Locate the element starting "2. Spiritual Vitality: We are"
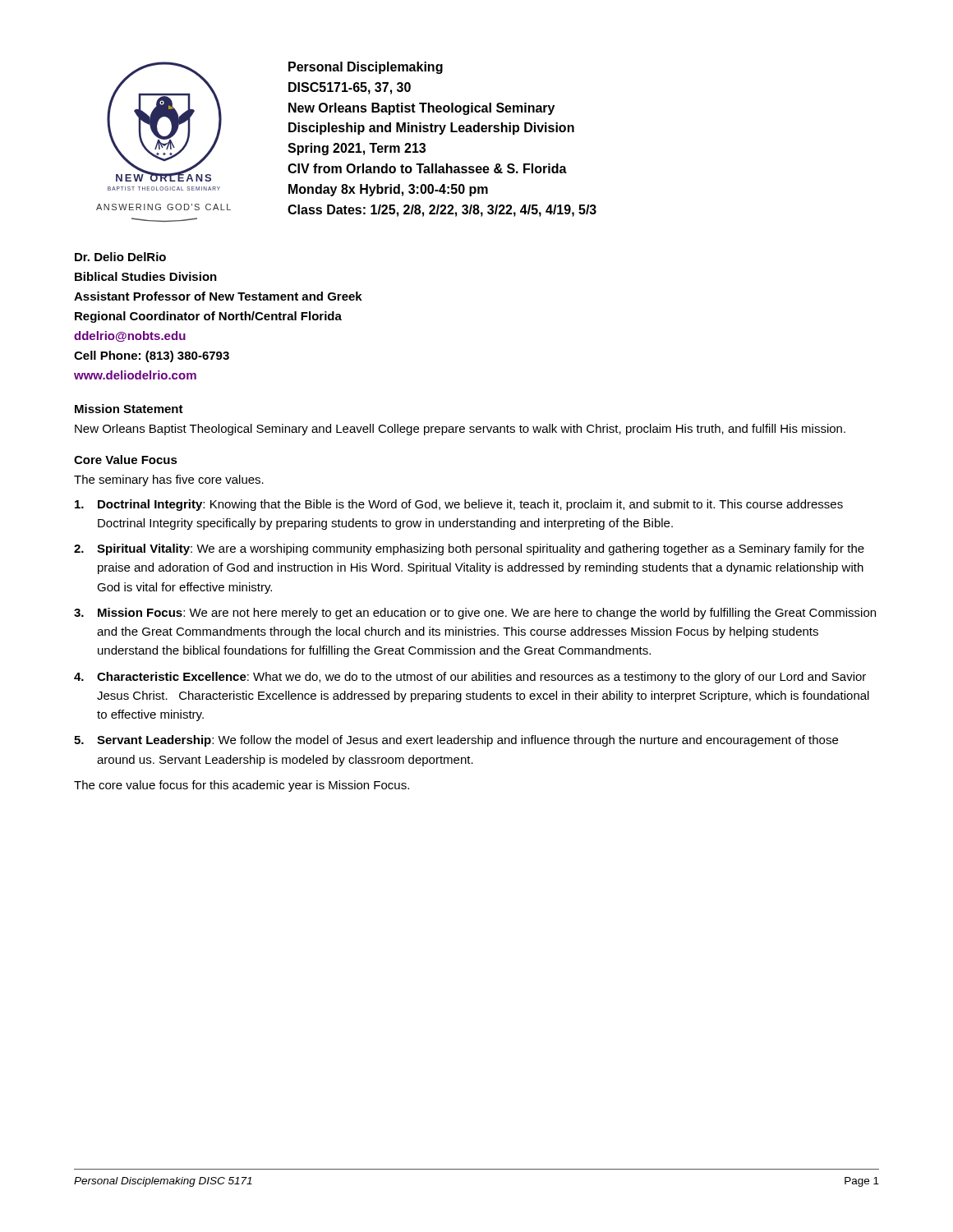The width and height of the screenshot is (953, 1232). coord(476,567)
